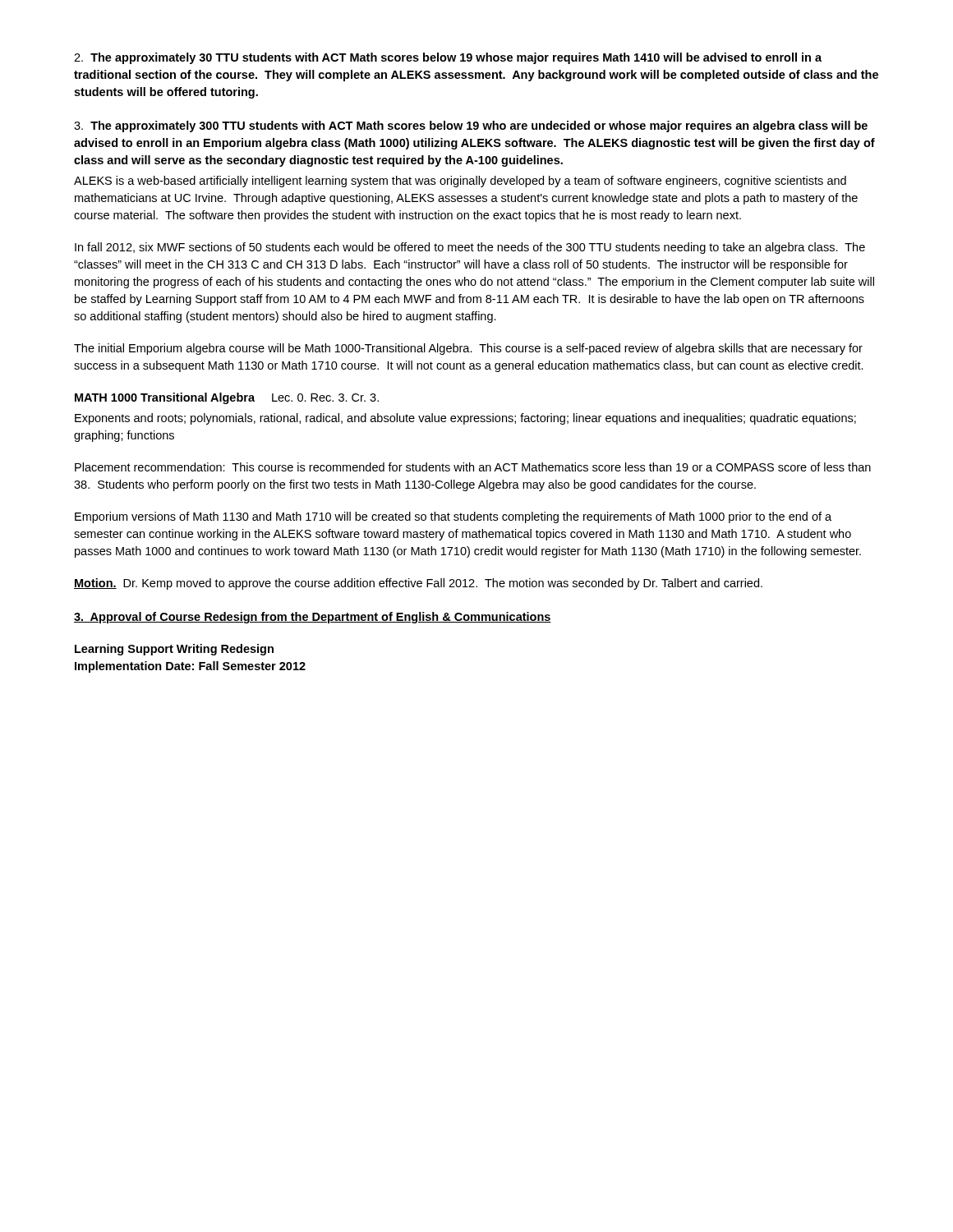Find the block on this page that starts "2. The approximately 30 TTU students with"
953x1232 pixels.
[x=476, y=75]
